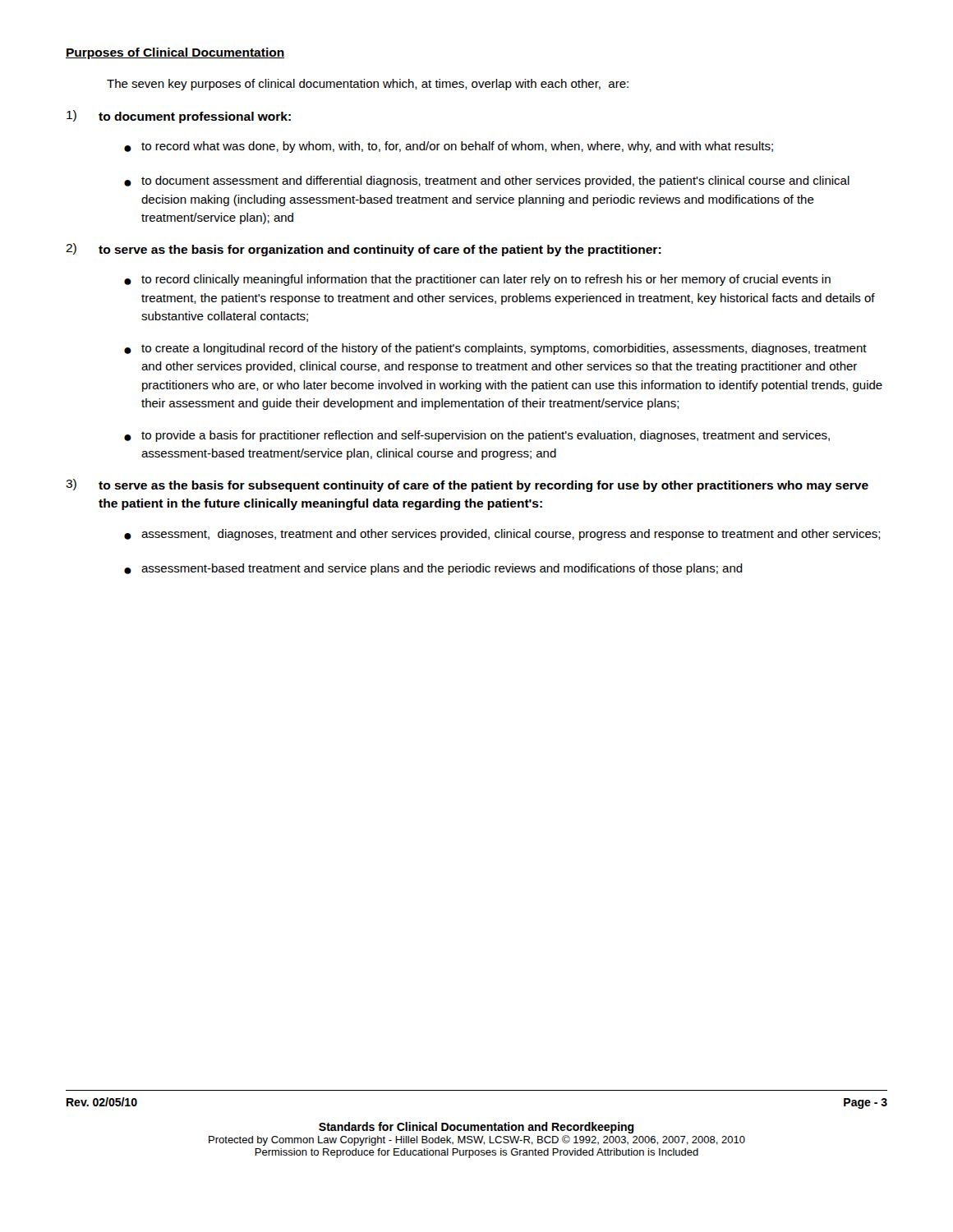Click on the list item containing "1) to document professional"

click(x=179, y=117)
